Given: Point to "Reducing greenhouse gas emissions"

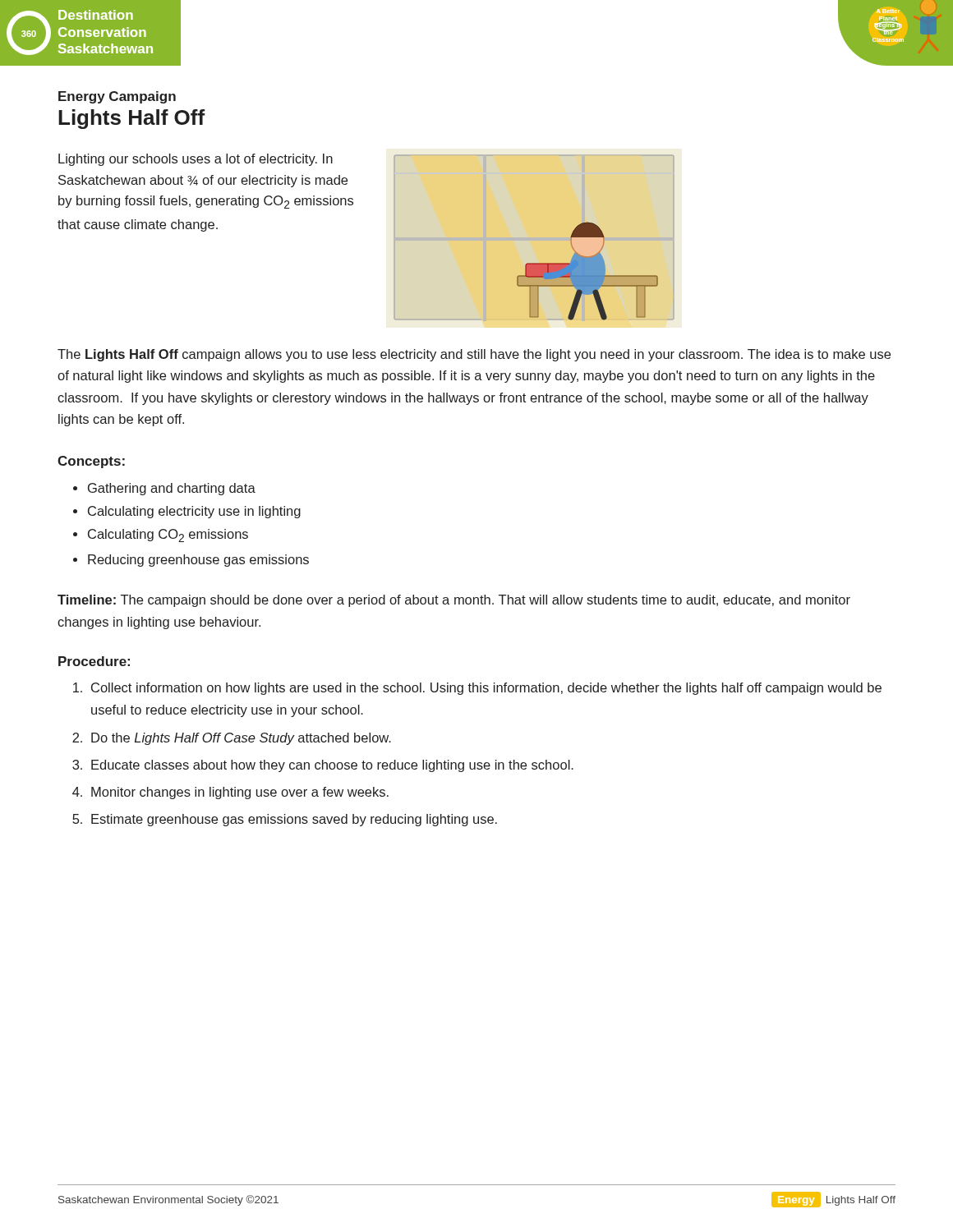Looking at the screenshot, I should [198, 560].
